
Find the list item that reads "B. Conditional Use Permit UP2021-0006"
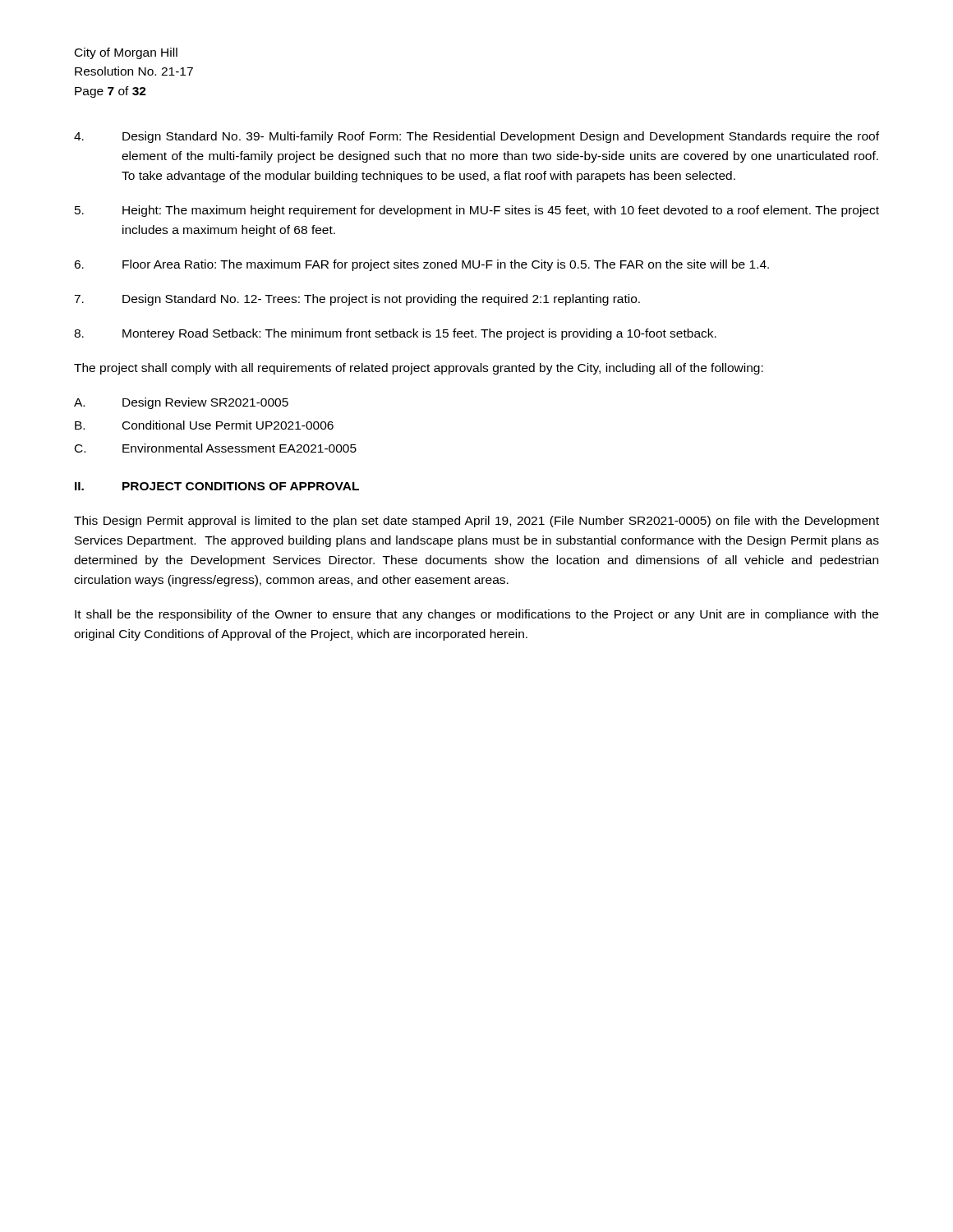point(204,425)
